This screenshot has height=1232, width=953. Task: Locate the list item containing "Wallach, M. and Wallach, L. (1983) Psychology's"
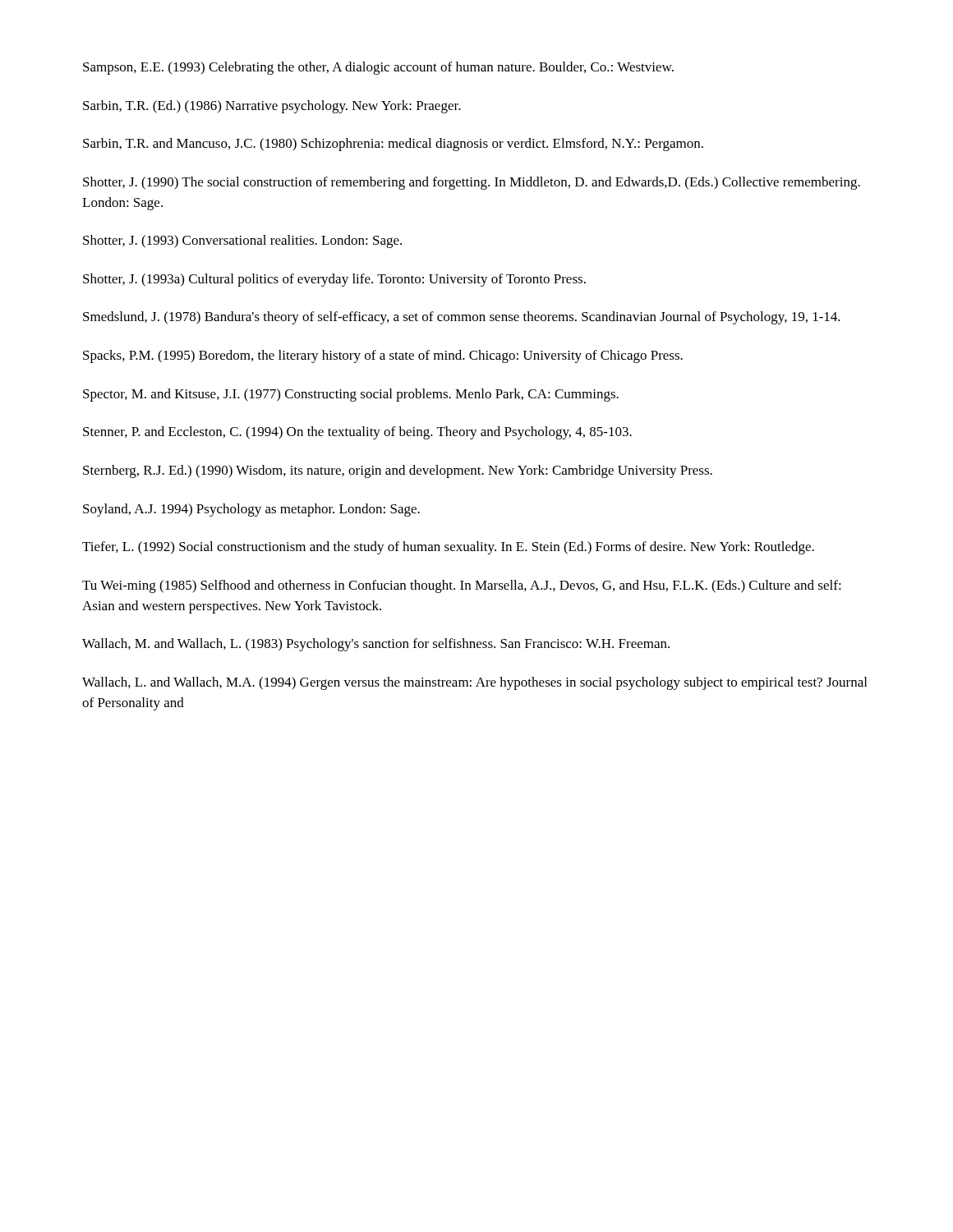(x=376, y=644)
